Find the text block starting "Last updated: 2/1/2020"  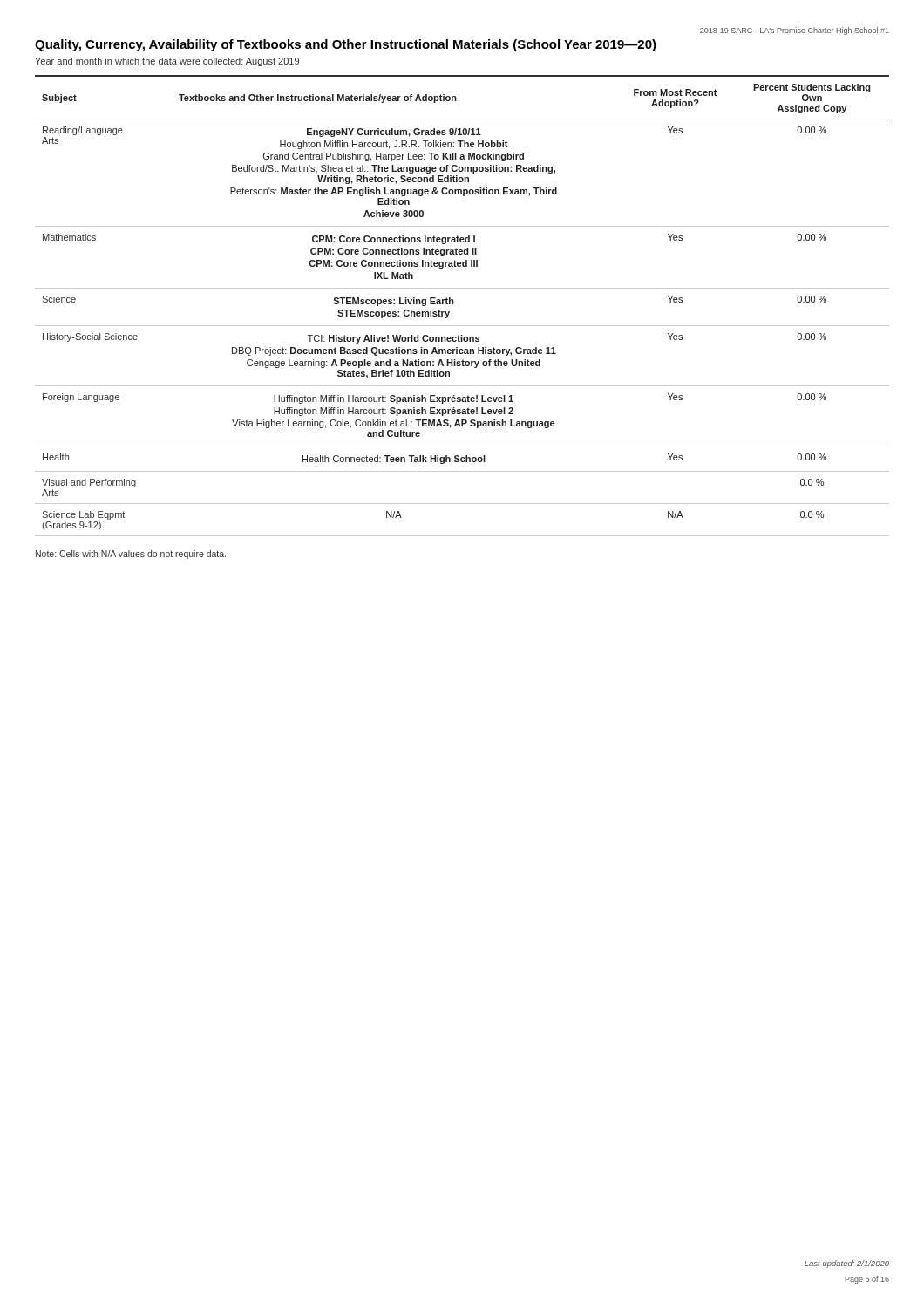click(847, 1263)
